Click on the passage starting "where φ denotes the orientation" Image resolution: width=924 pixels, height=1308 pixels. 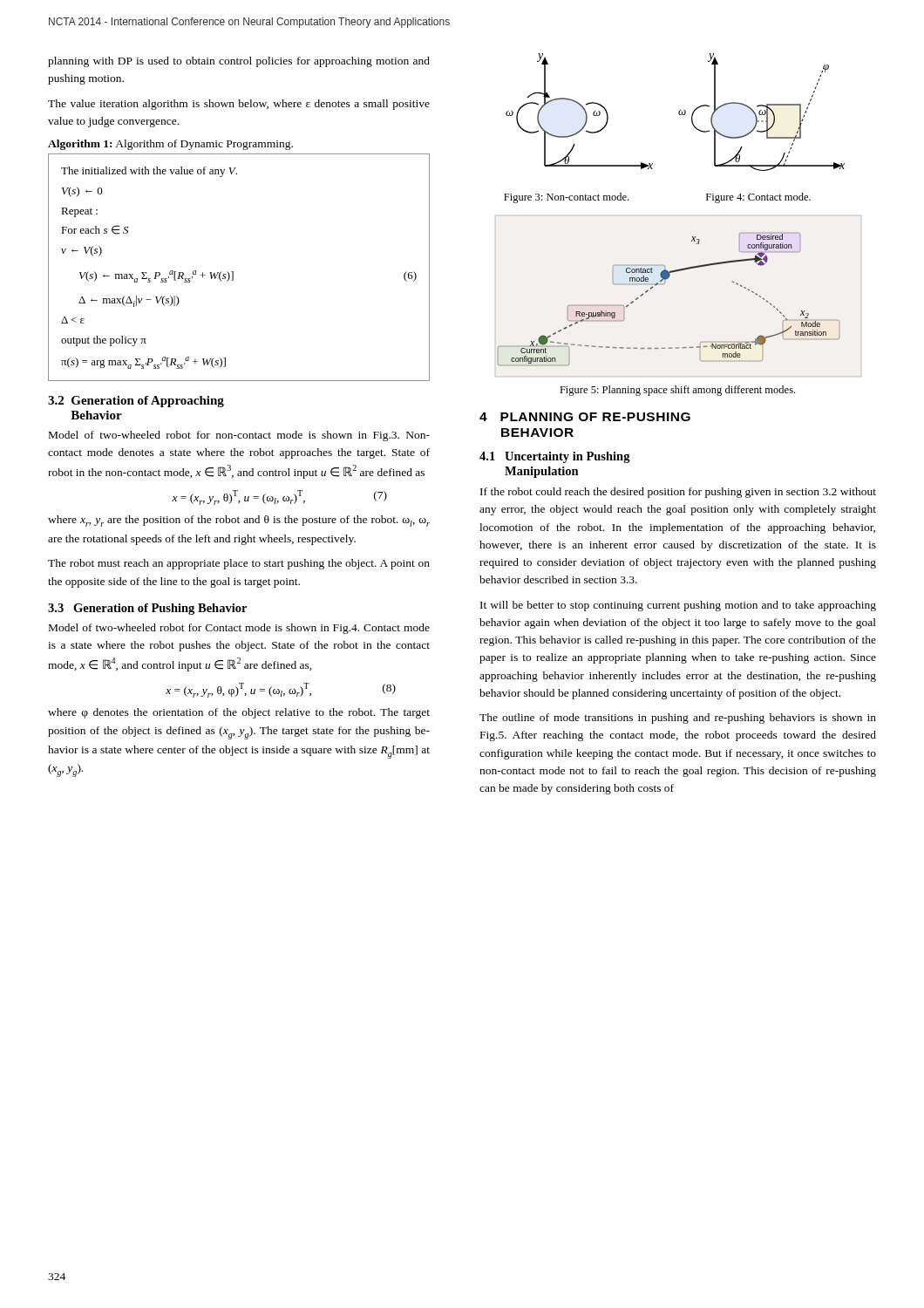(239, 741)
